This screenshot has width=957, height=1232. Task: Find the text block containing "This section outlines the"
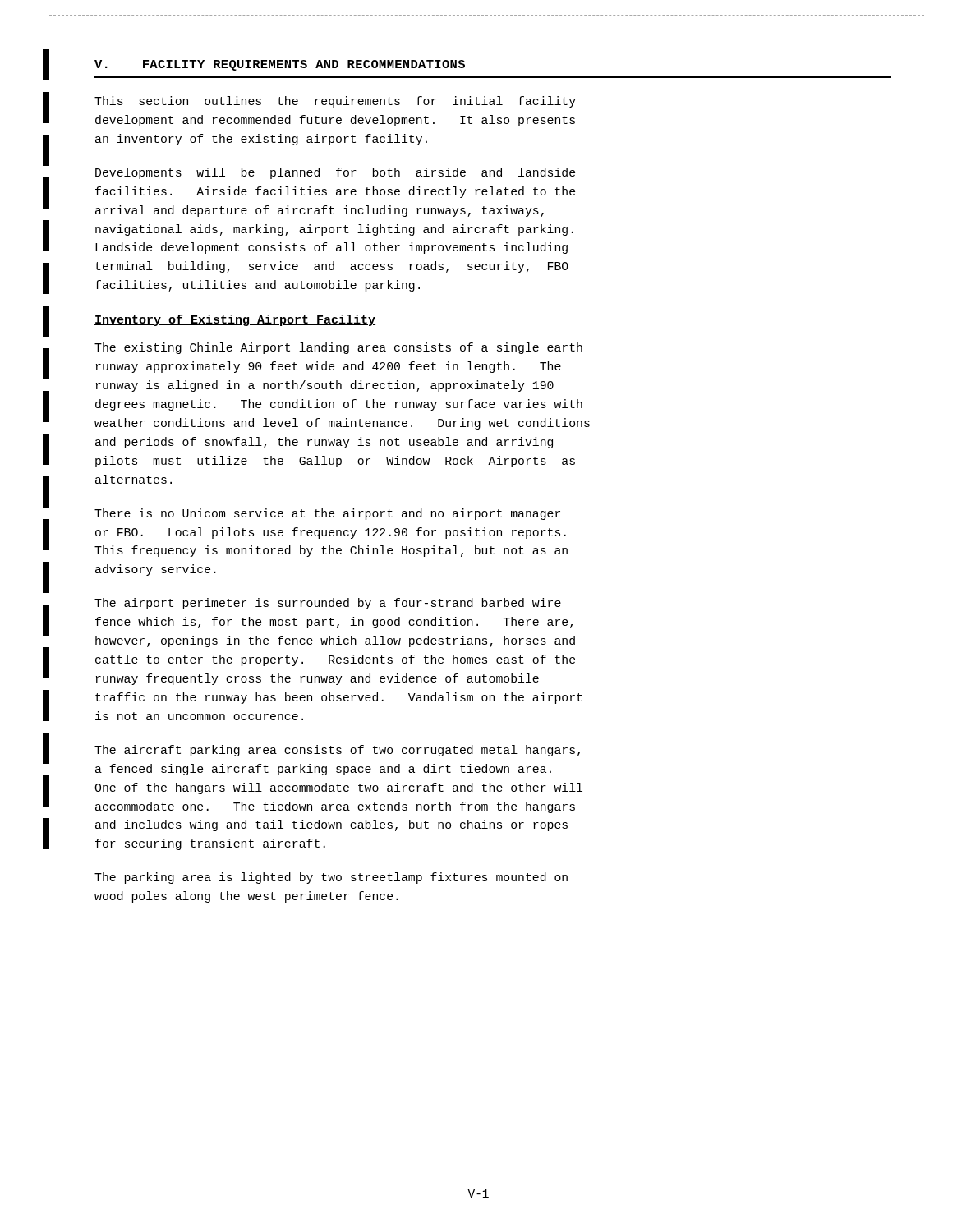[x=335, y=121]
